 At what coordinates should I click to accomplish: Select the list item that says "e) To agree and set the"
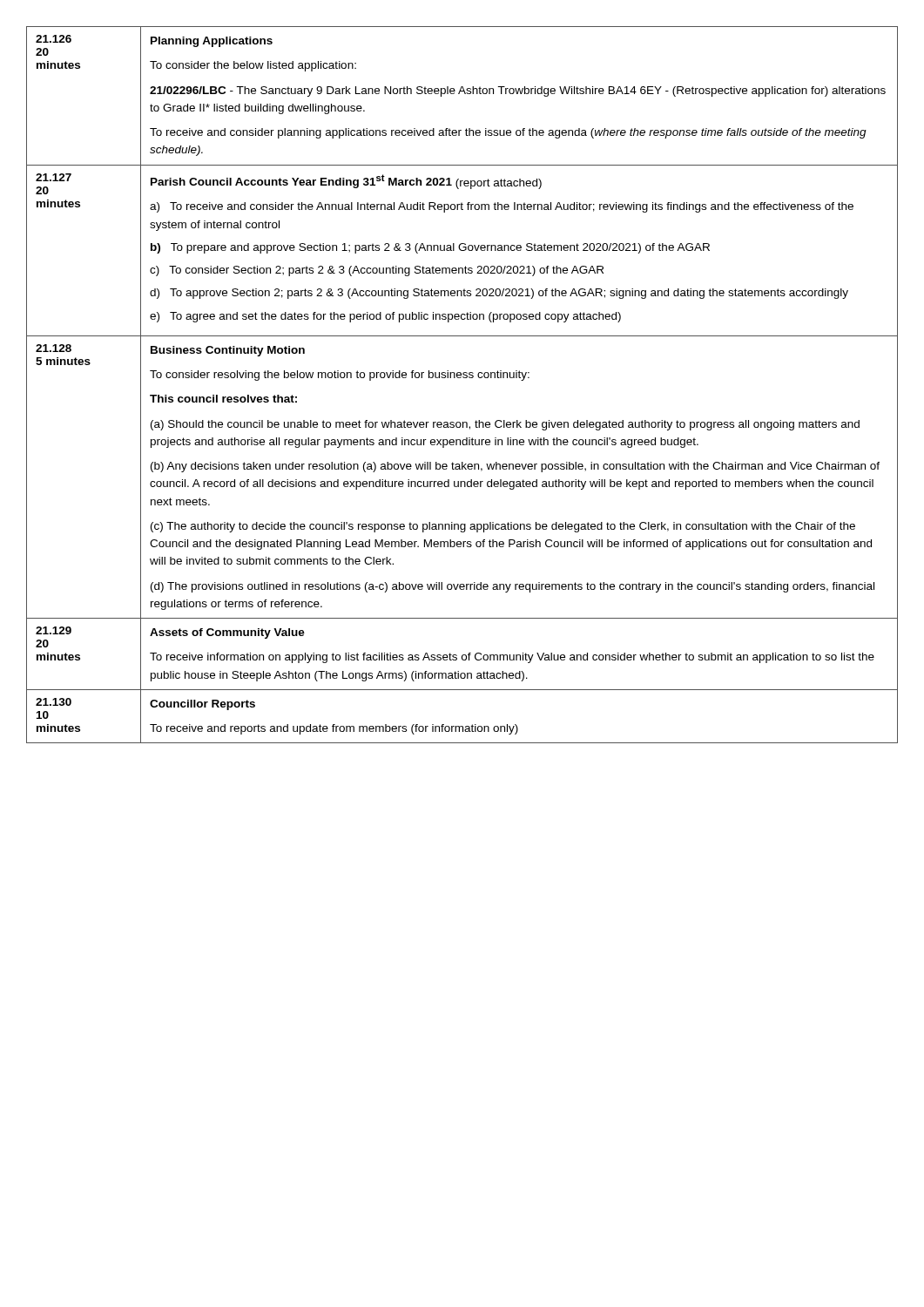coord(386,315)
